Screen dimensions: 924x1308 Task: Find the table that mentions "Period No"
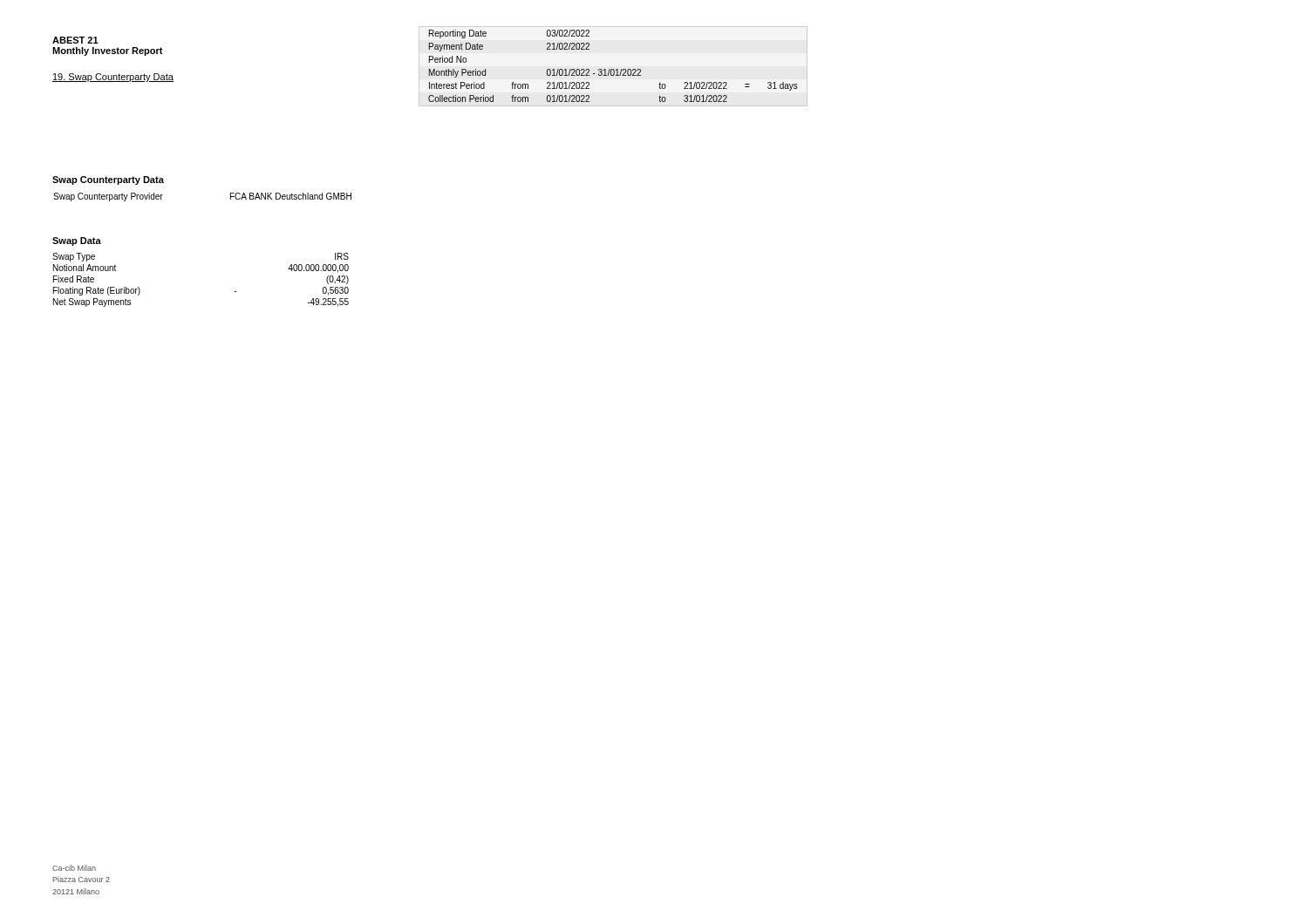pyautogui.click(x=613, y=66)
